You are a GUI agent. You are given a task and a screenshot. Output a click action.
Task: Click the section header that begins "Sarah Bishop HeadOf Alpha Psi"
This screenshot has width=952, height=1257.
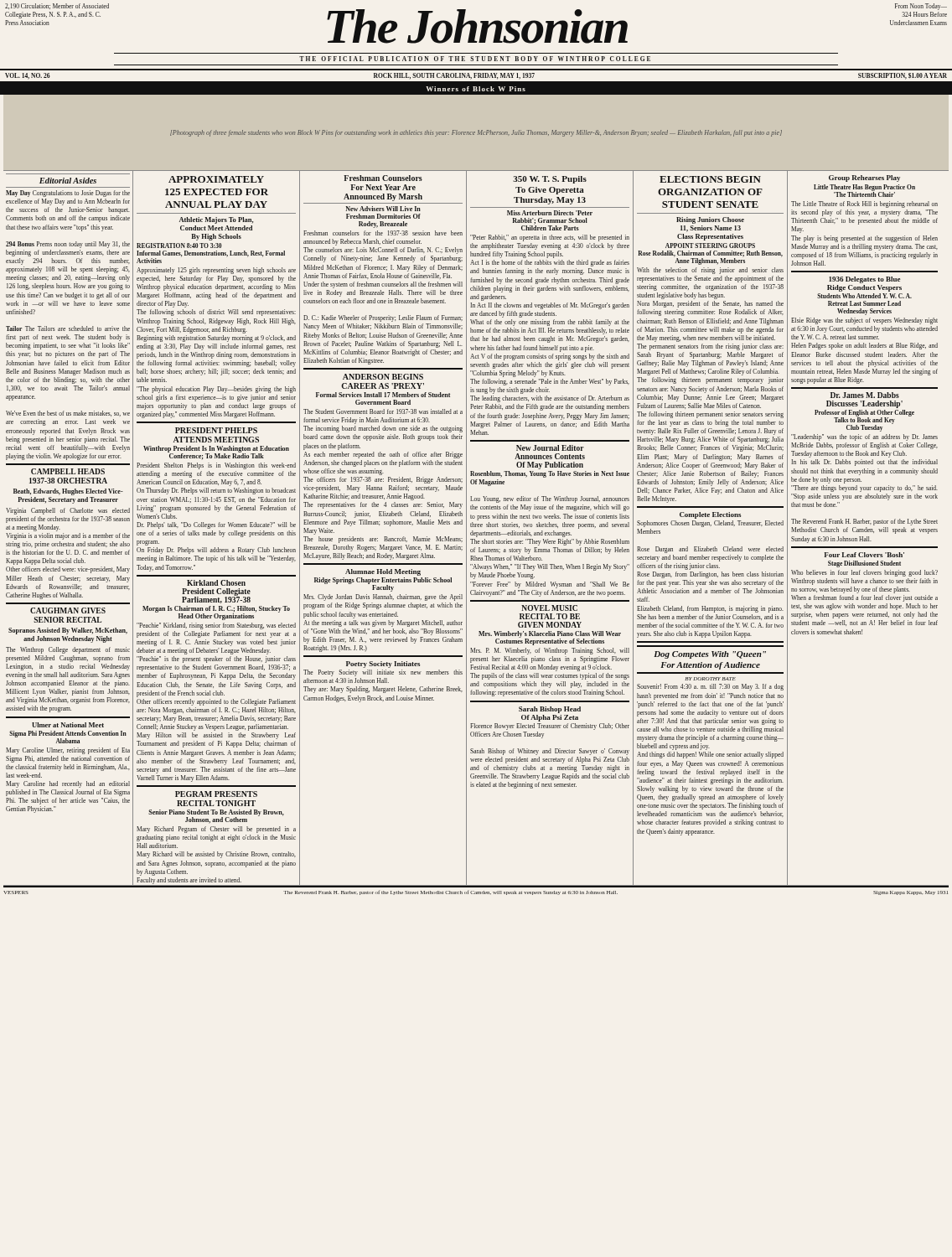click(550, 713)
